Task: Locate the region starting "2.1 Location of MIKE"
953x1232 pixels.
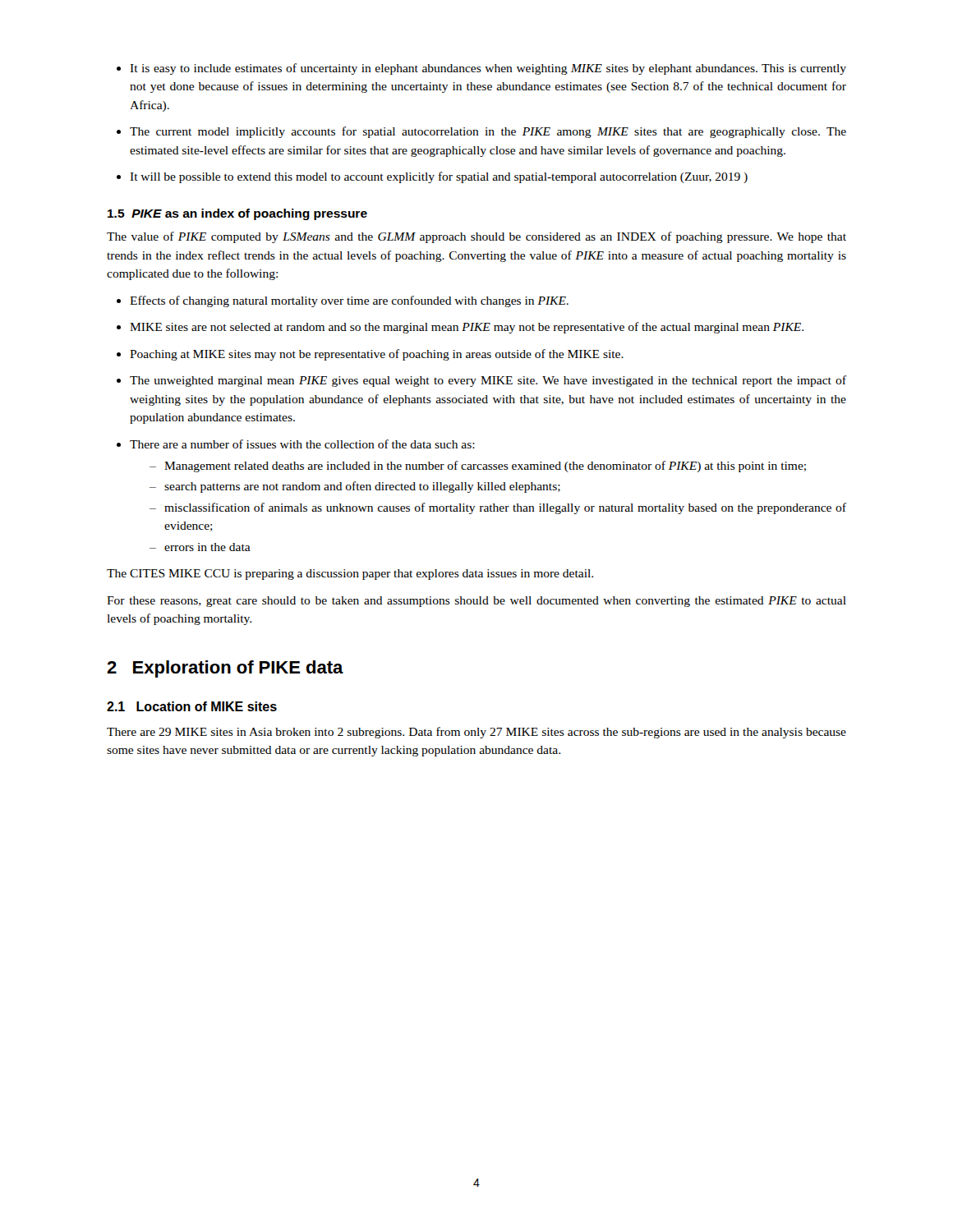Action: pyautogui.click(x=192, y=706)
